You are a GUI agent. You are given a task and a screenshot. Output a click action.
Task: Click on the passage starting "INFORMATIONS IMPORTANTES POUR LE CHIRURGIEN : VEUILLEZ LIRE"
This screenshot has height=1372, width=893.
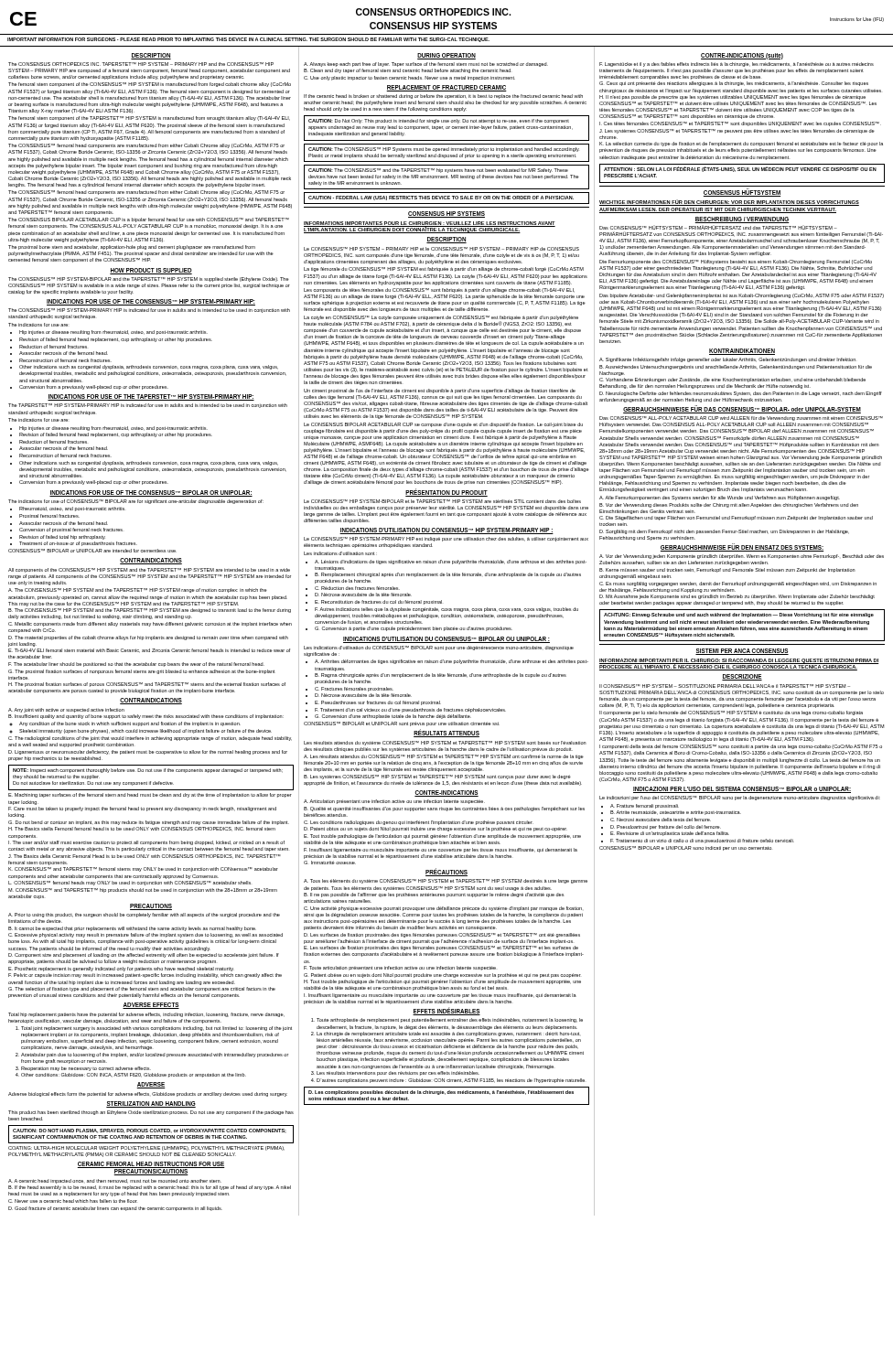point(429,226)
